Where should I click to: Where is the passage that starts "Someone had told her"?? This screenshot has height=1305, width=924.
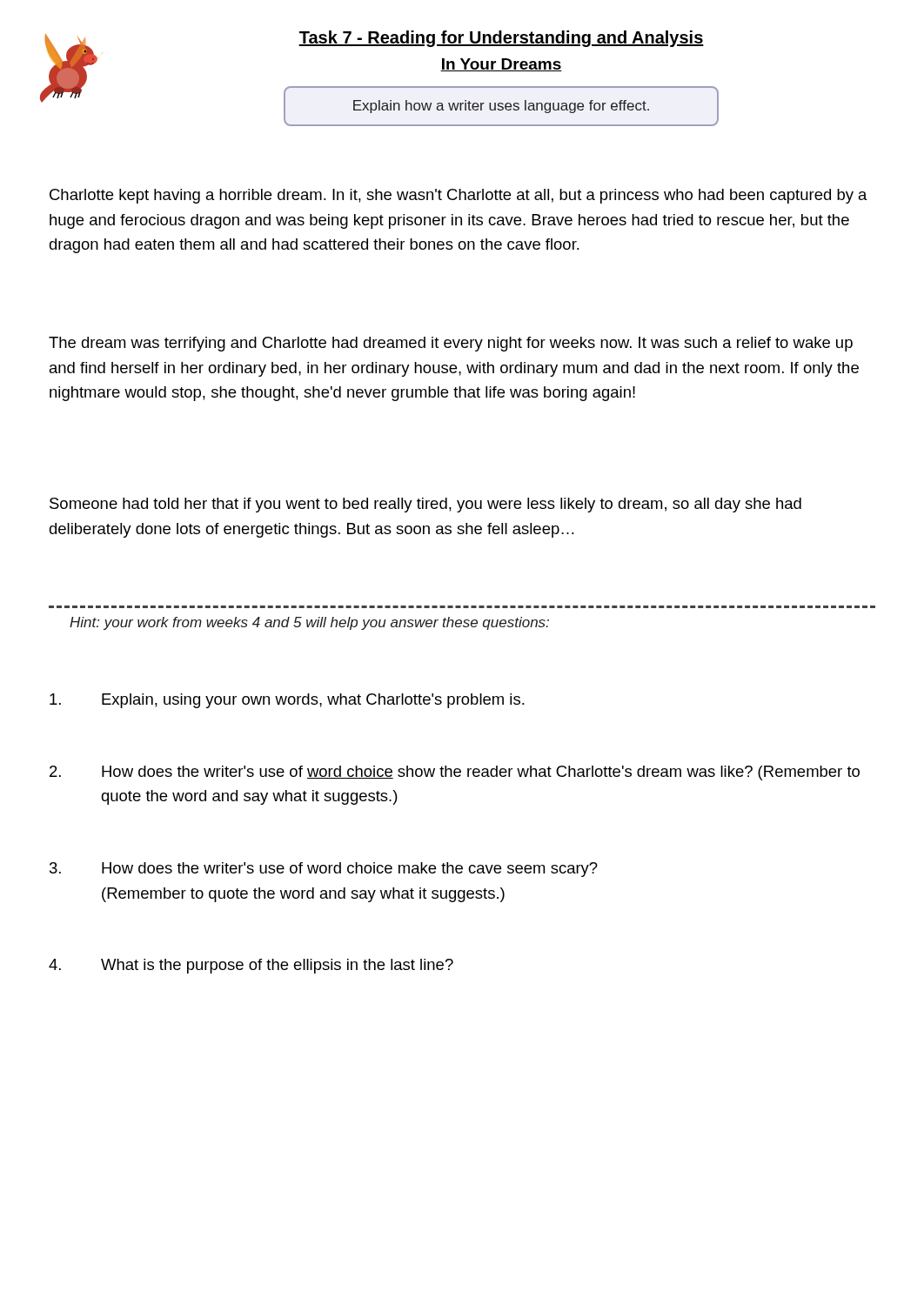pos(425,516)
